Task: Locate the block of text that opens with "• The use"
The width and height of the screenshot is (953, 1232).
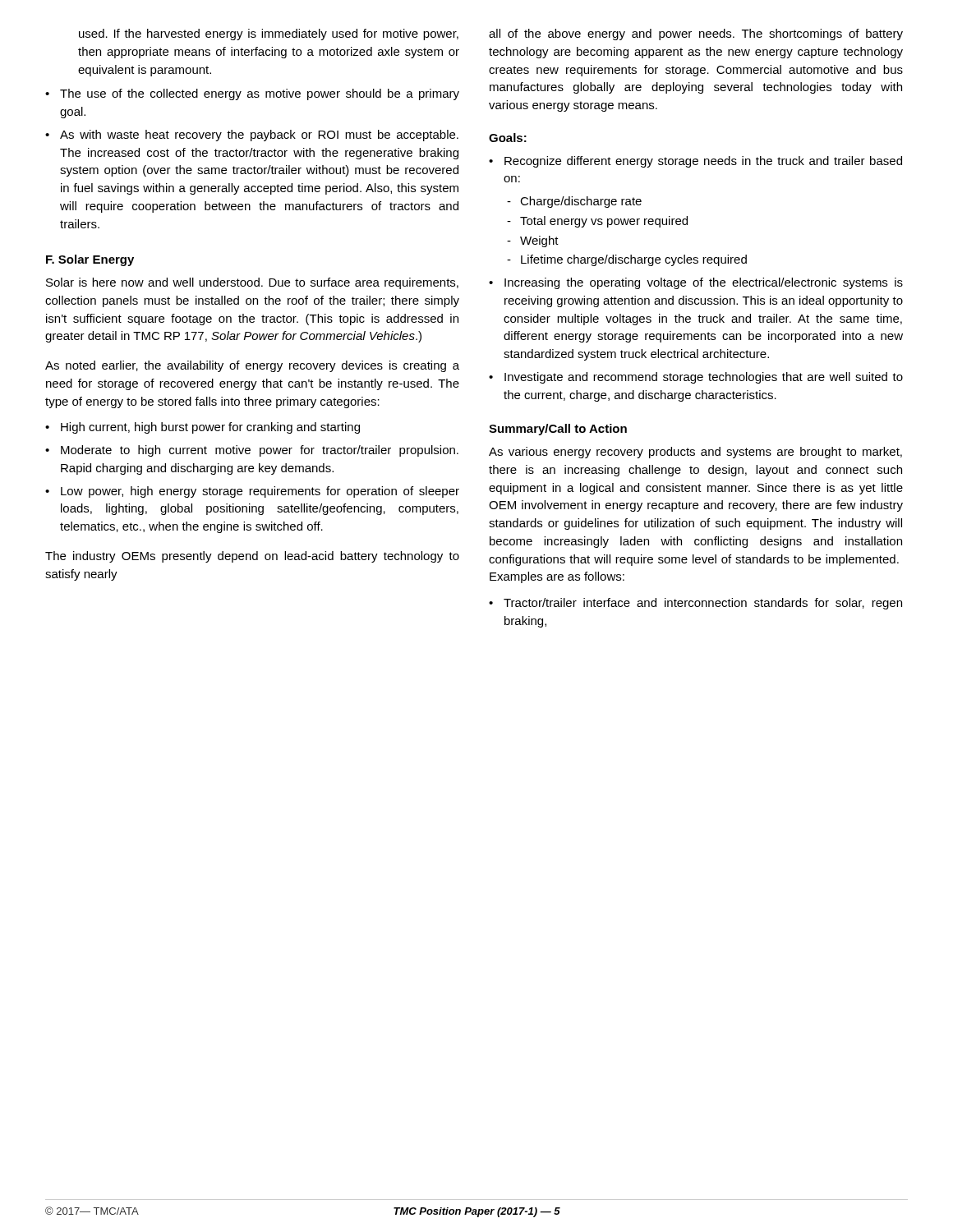Action: [252, 103]
